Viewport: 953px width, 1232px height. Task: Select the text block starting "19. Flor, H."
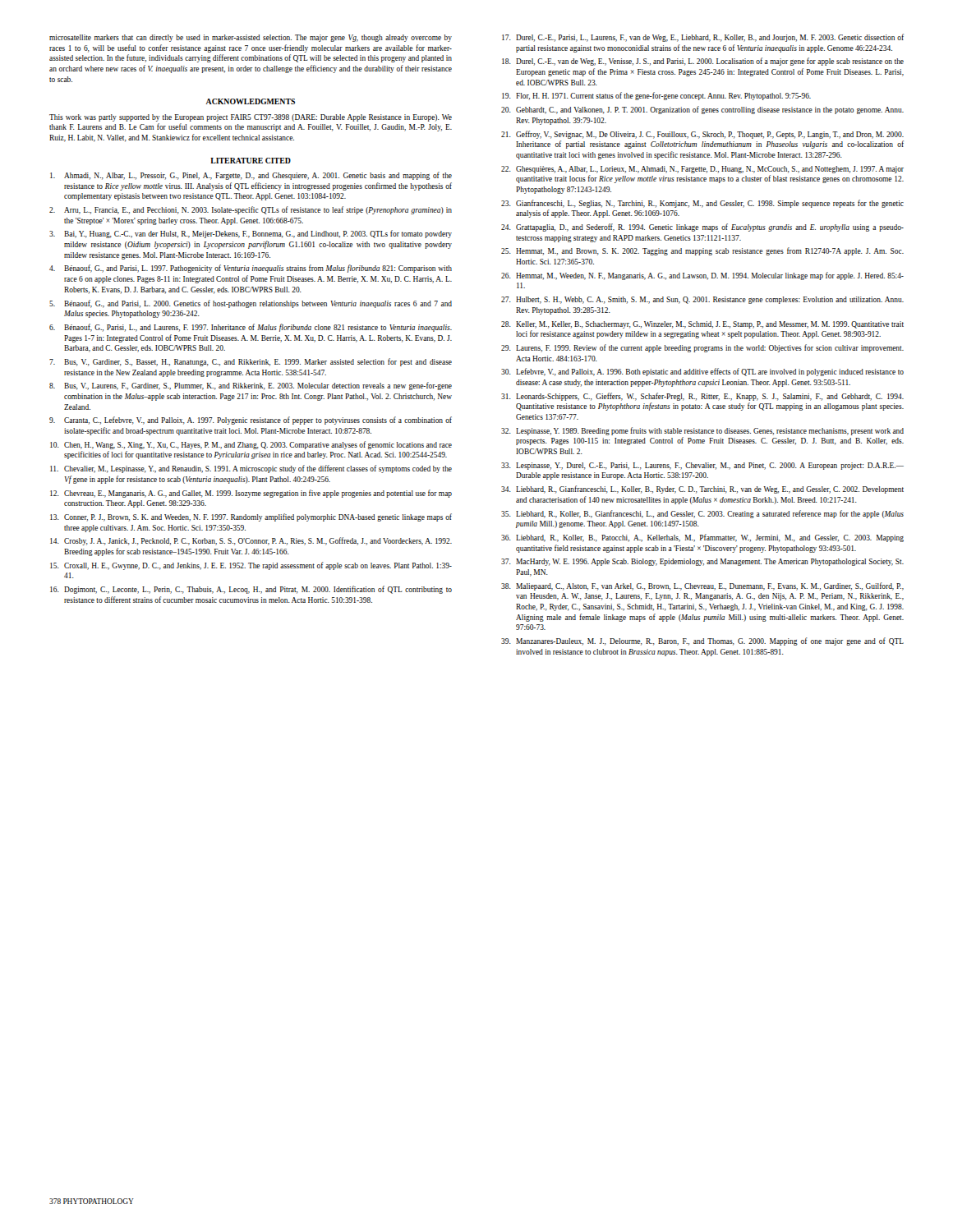tap(702, 97)
